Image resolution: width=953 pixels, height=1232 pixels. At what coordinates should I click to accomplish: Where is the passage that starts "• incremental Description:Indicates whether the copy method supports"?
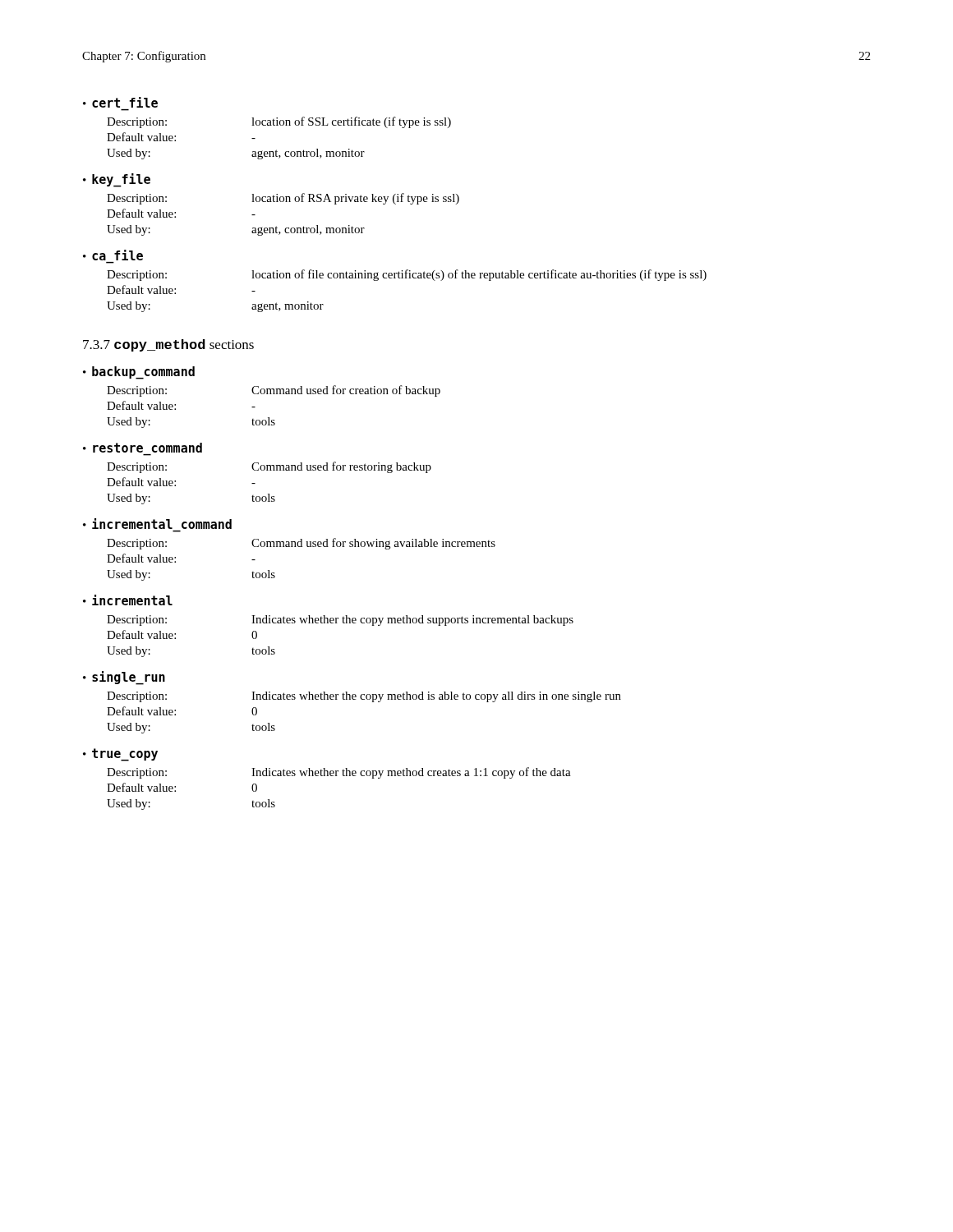(x=476, y=626)
